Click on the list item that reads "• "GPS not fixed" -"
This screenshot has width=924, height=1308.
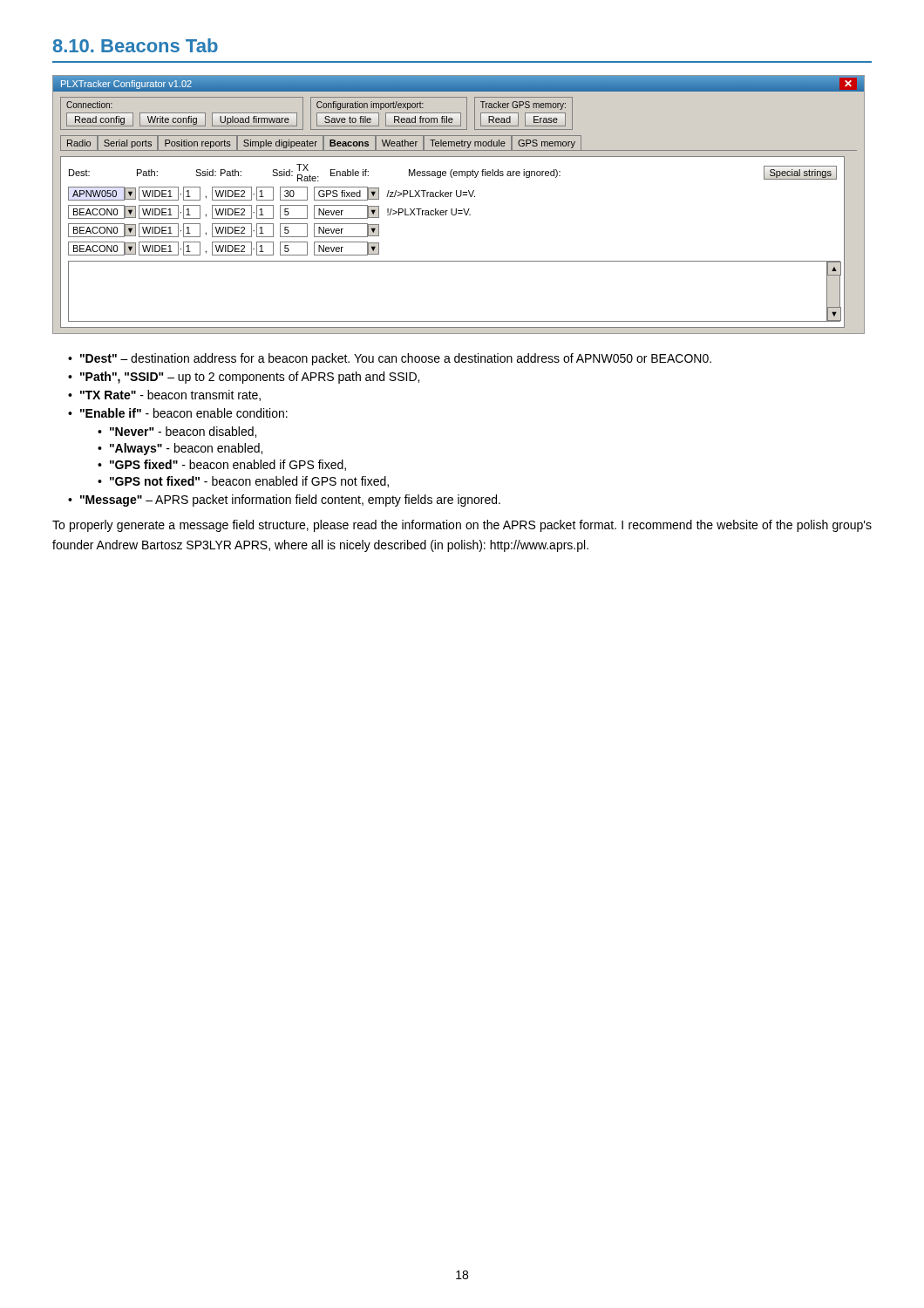(x=244, y=481)
